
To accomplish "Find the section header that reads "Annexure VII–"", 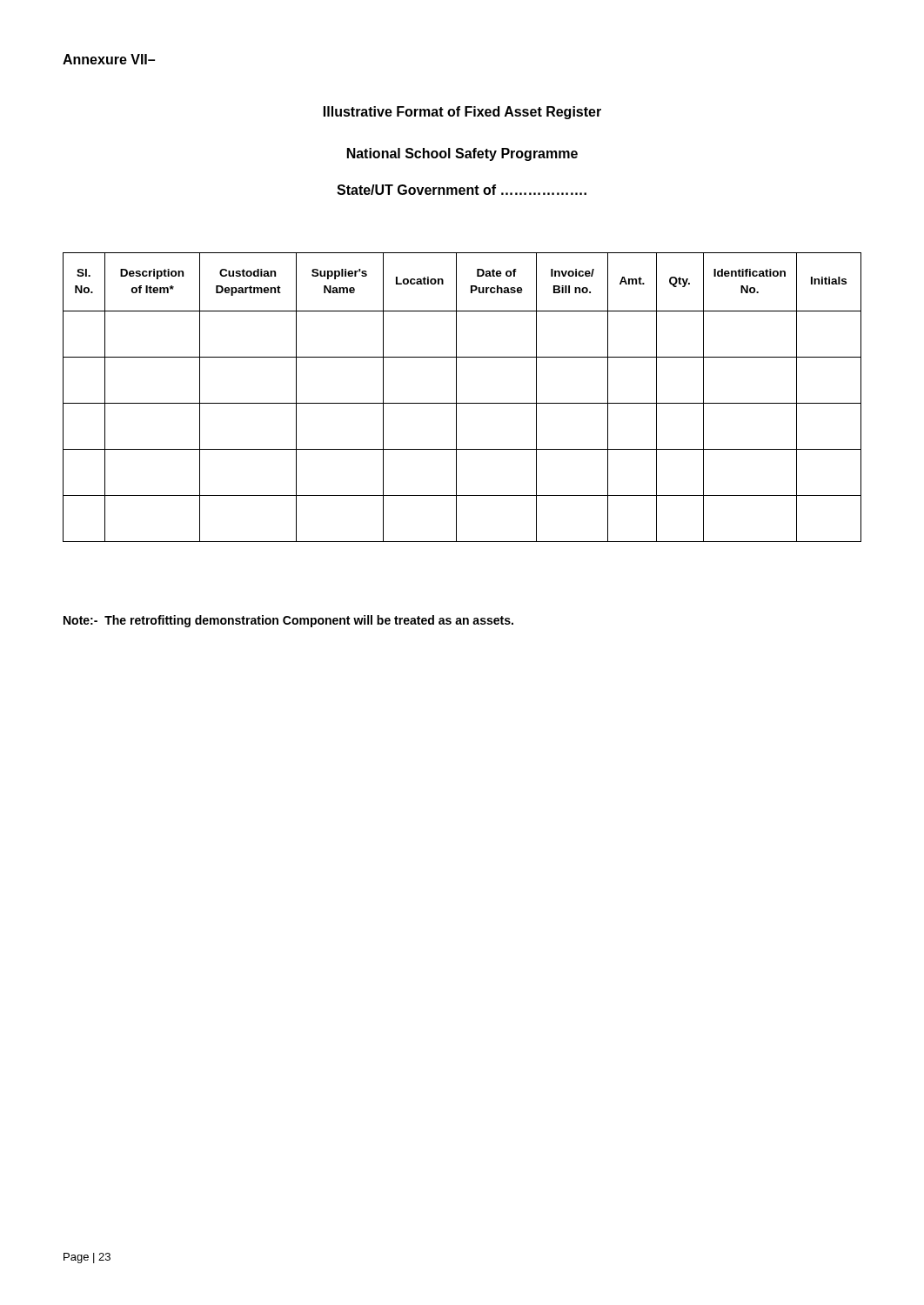I will point(109,60).
